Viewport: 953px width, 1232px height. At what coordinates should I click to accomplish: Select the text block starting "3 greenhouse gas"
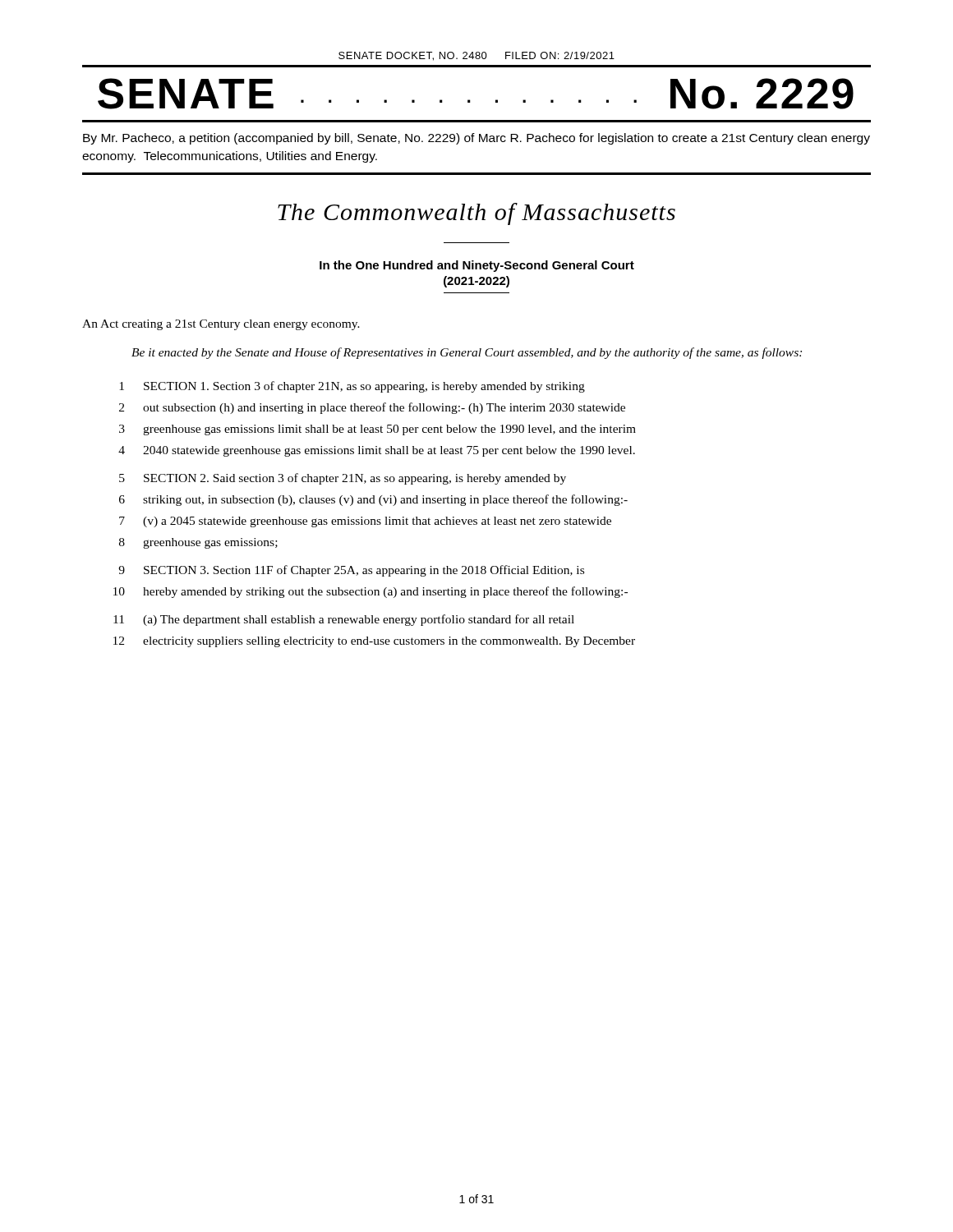pyautogui.click(x=476, y=429)
